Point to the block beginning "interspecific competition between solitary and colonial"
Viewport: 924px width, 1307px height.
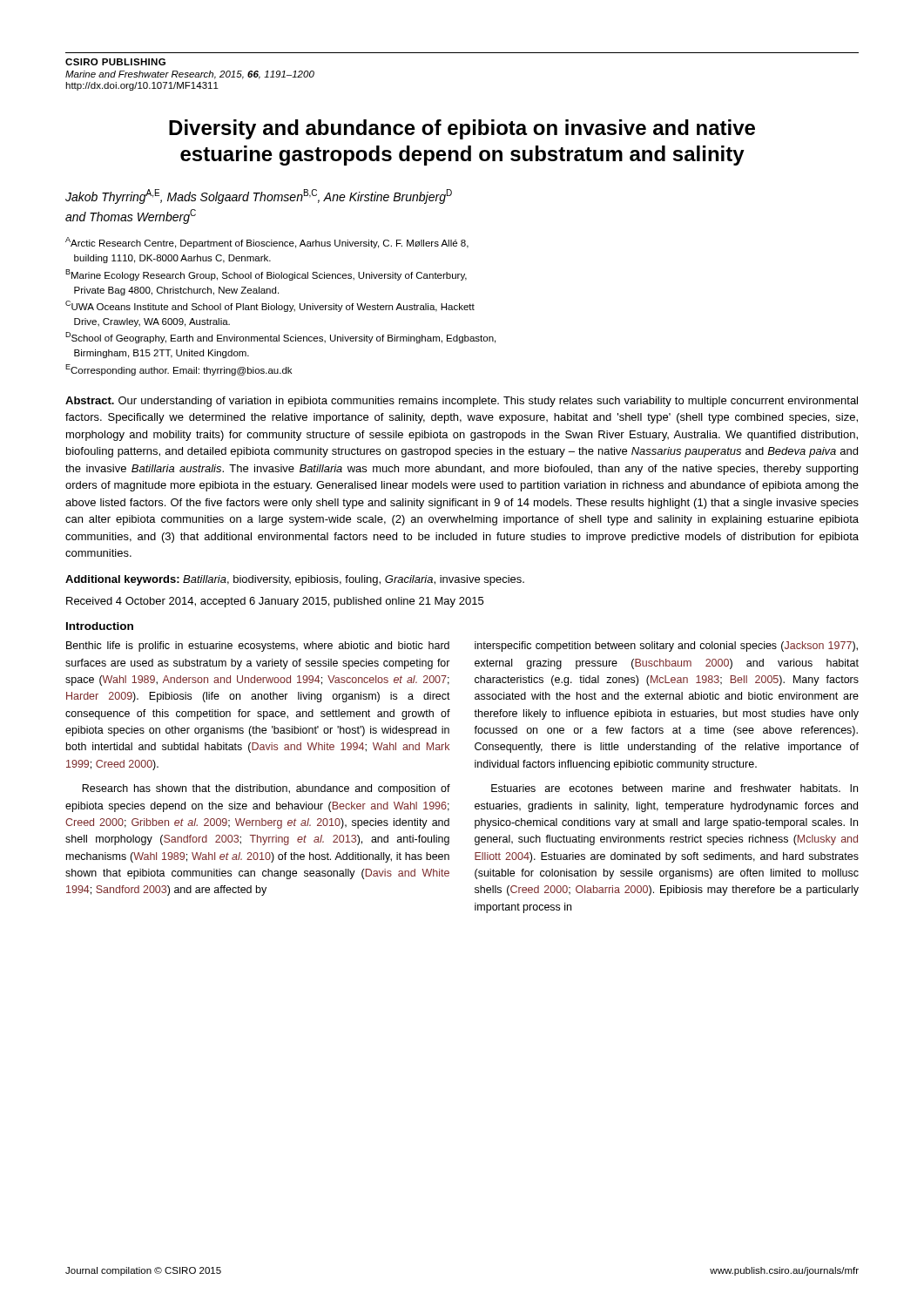coord(666,777)
